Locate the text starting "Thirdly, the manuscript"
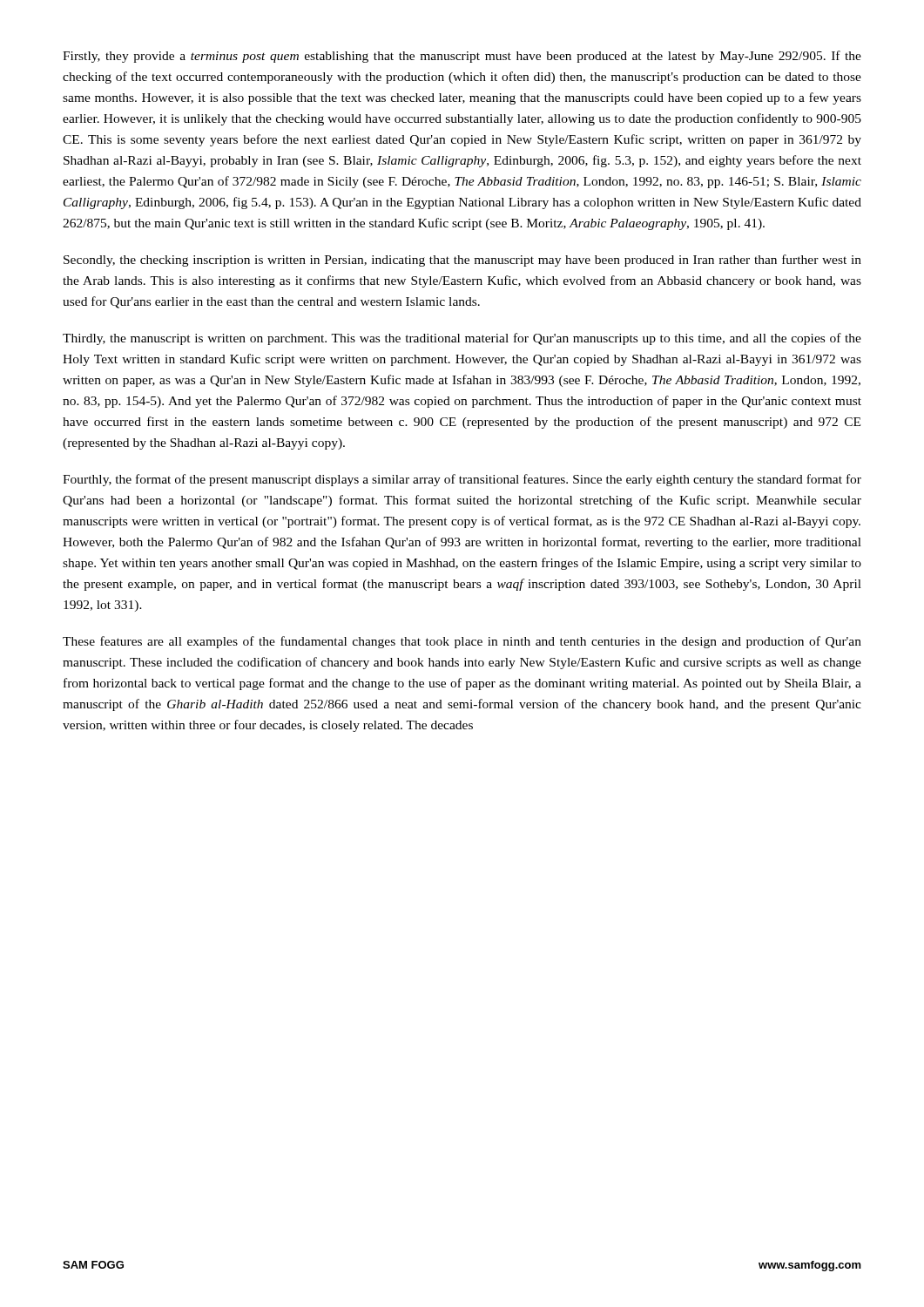Screen dimensions: 1307x924 click(x=462, y=390)
